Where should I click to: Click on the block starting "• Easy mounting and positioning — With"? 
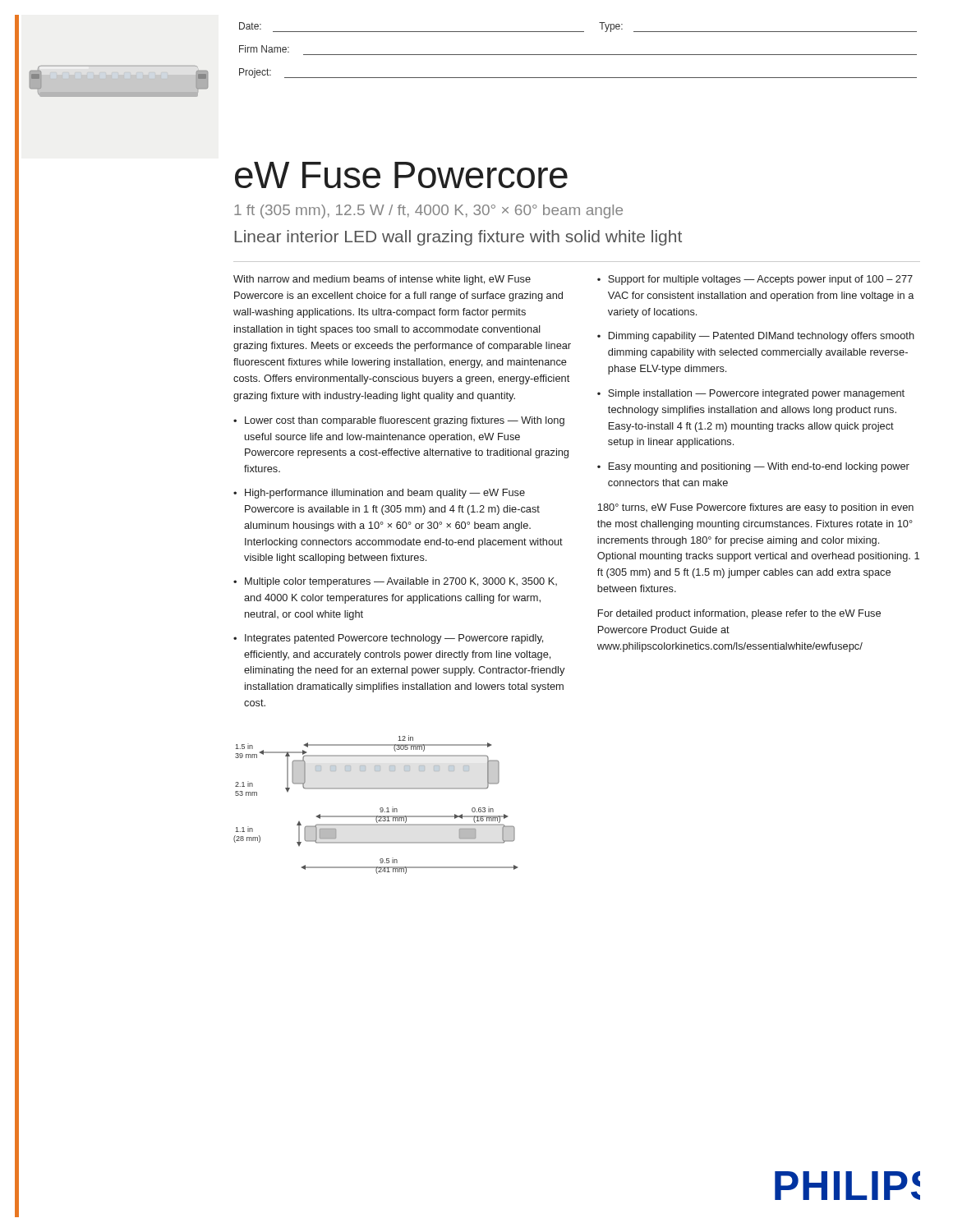[x=759, y=475]
